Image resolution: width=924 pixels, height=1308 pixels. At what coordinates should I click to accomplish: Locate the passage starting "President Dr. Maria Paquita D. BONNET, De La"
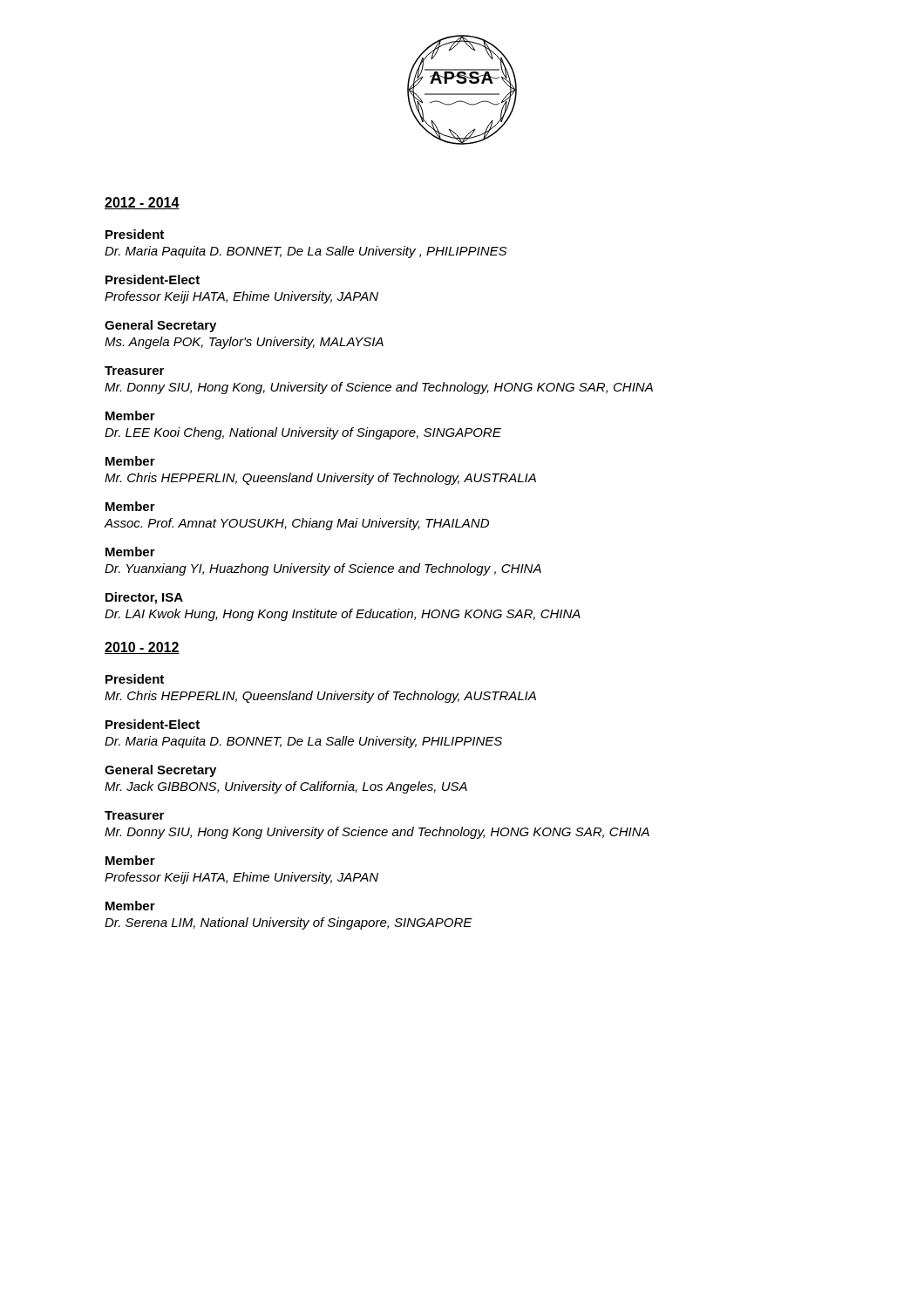point(462,242)
